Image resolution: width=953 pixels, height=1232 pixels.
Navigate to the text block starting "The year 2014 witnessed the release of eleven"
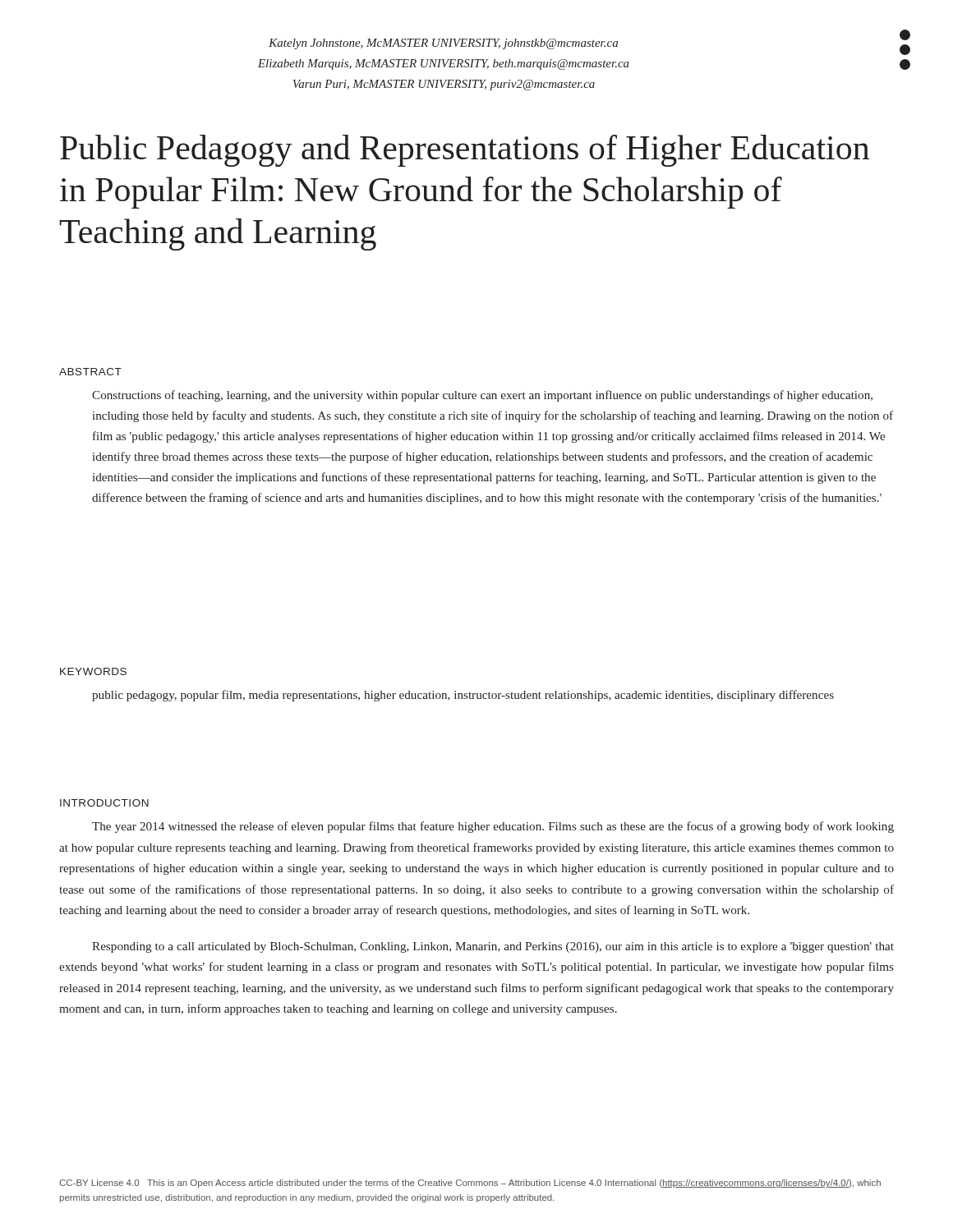pyautogui.click(x=476, y=868)
